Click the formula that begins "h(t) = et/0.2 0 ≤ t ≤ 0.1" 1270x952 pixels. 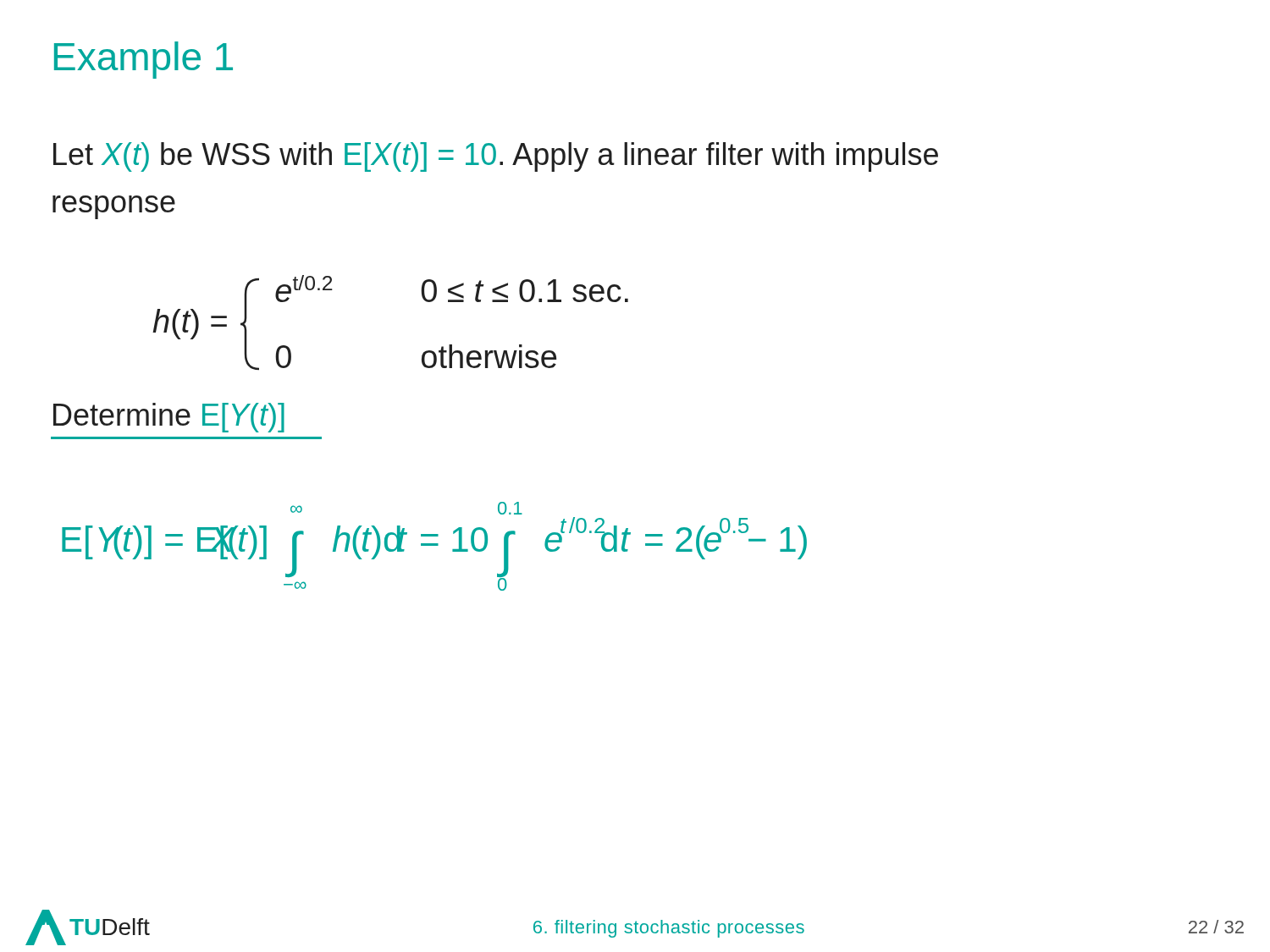[x=392, y=324]
